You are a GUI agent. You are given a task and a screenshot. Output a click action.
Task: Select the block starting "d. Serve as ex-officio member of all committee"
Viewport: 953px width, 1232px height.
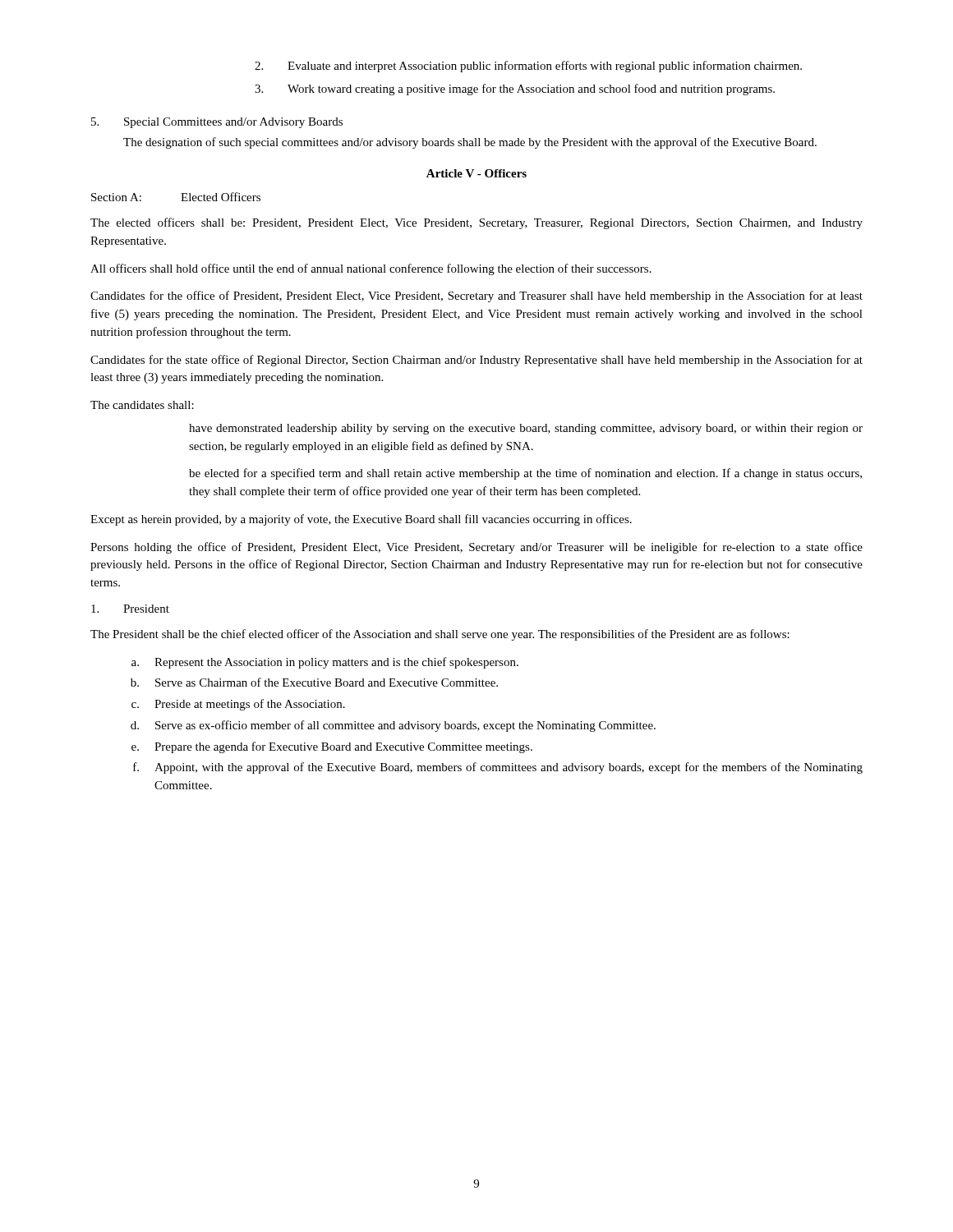click(x=476, y=726)
